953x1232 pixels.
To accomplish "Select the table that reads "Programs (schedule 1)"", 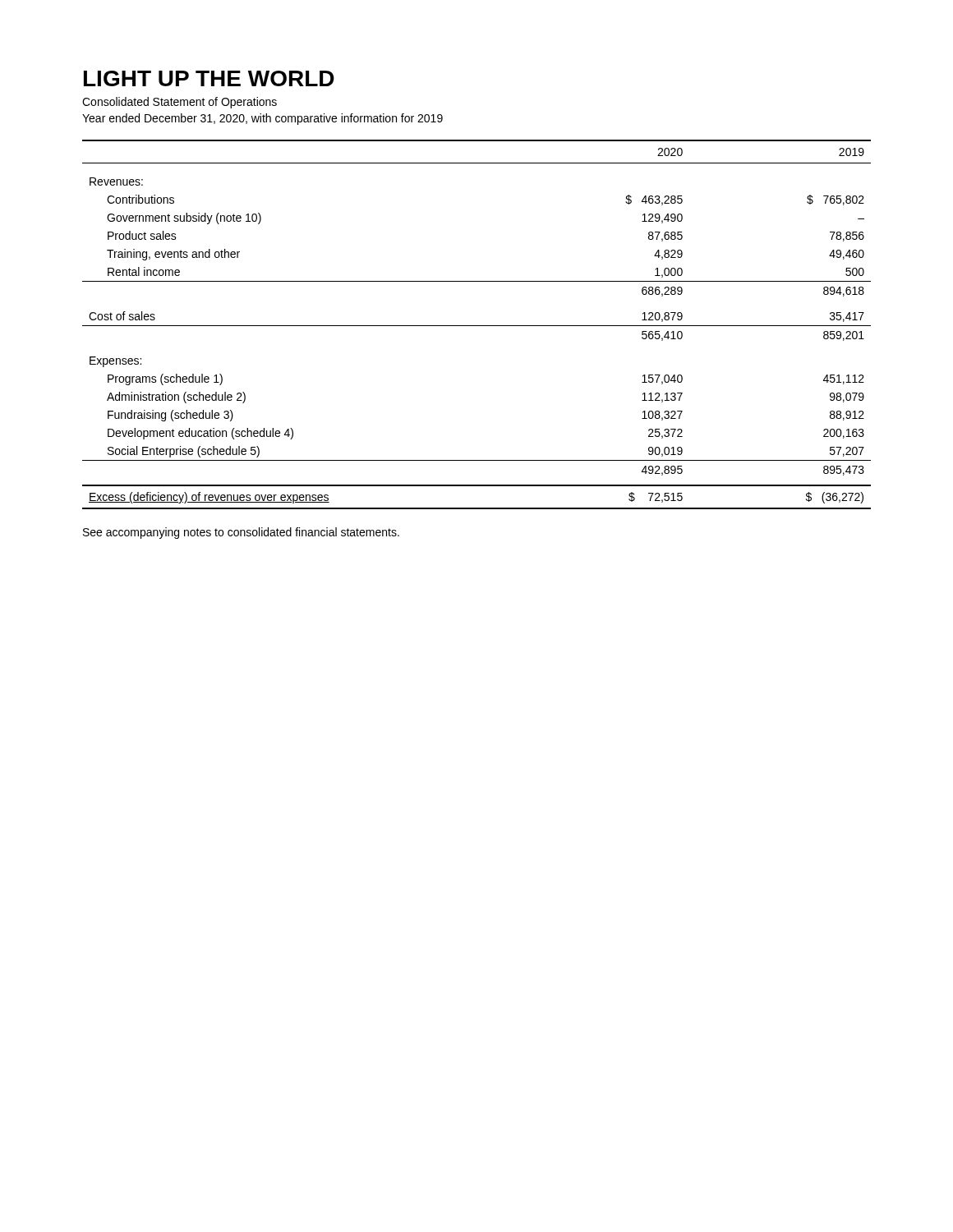I will tap(476, 324).
